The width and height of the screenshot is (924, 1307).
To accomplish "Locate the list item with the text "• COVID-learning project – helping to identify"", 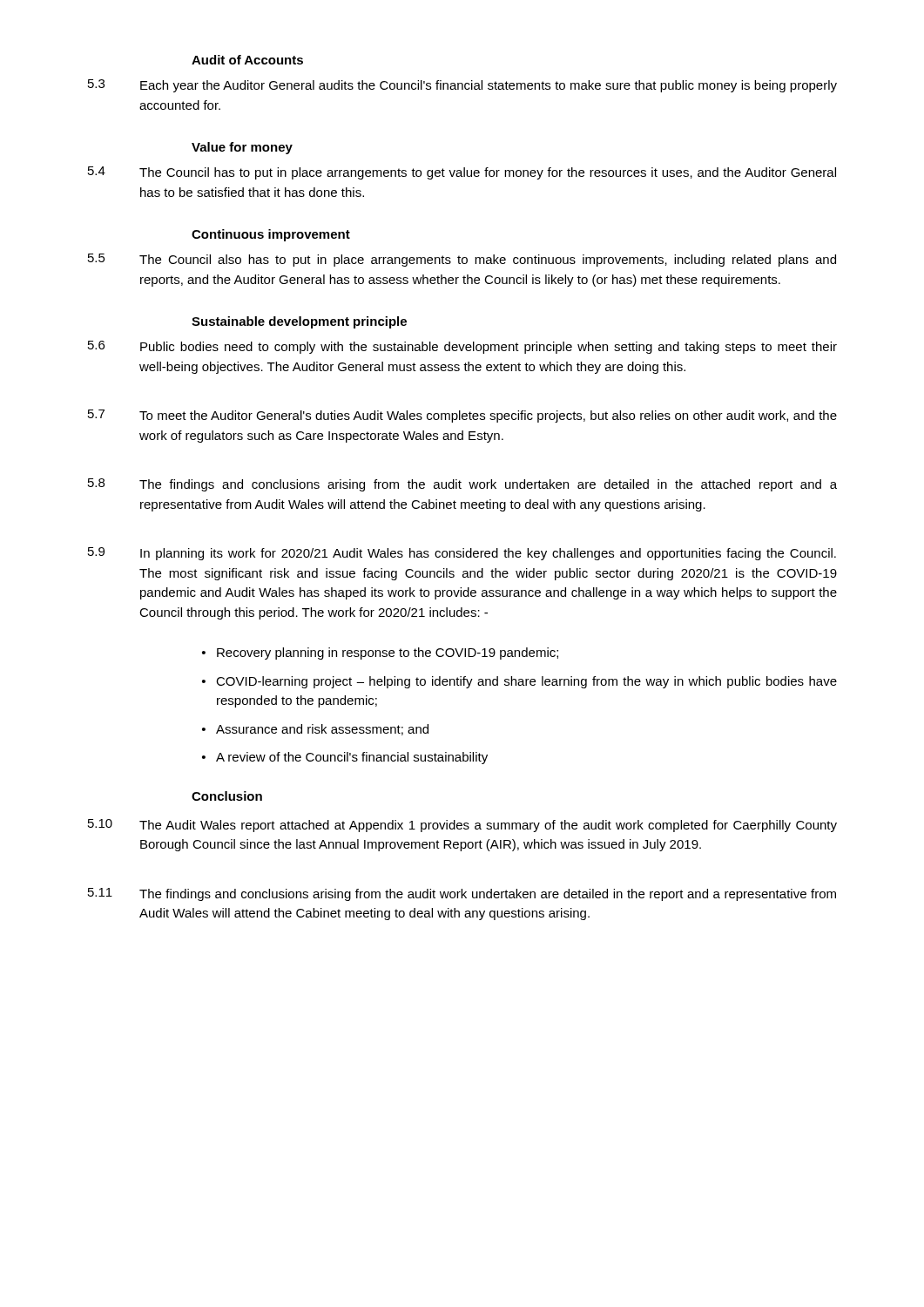I will point(514,691).
